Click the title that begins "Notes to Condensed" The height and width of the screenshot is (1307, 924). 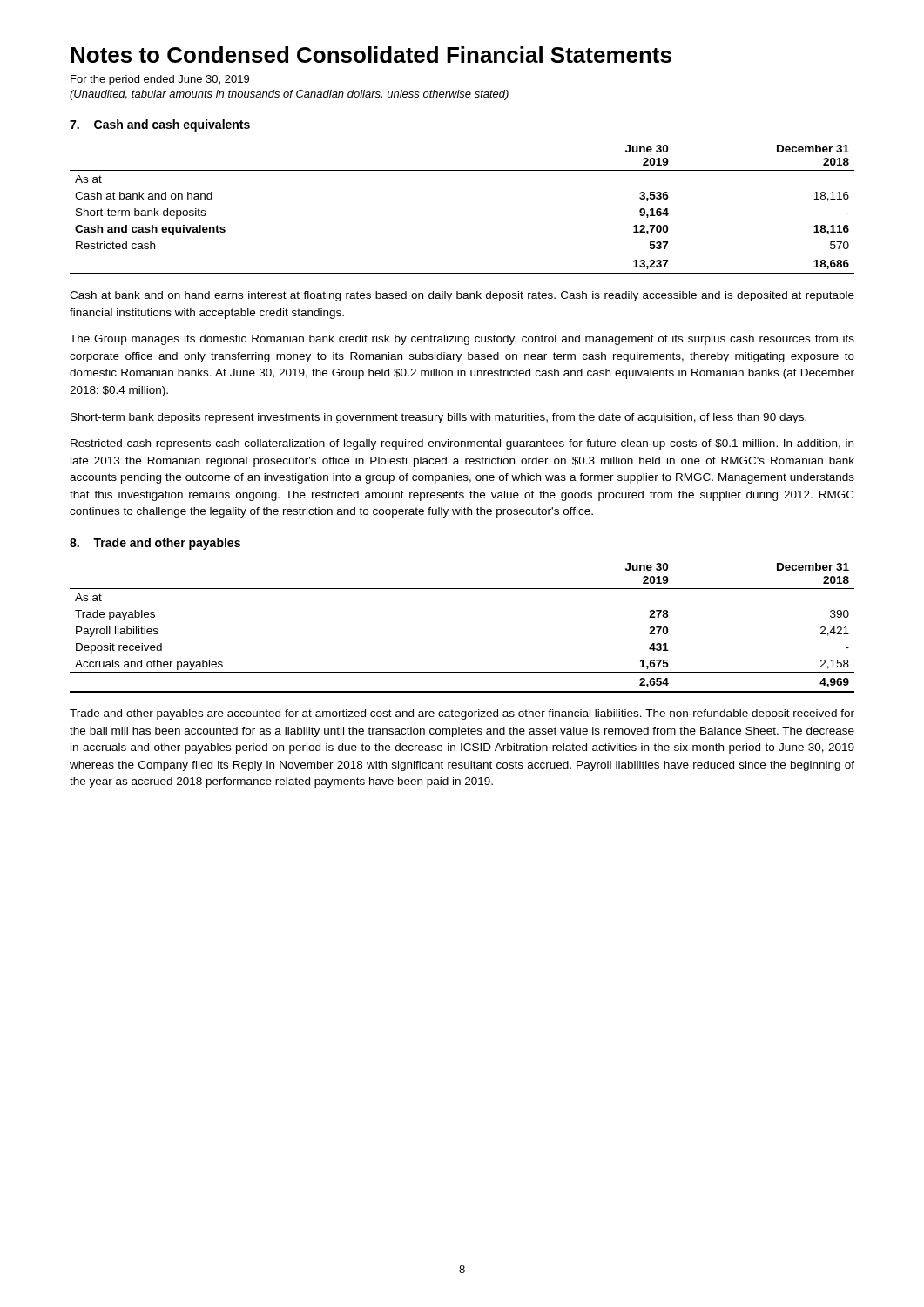462,55
